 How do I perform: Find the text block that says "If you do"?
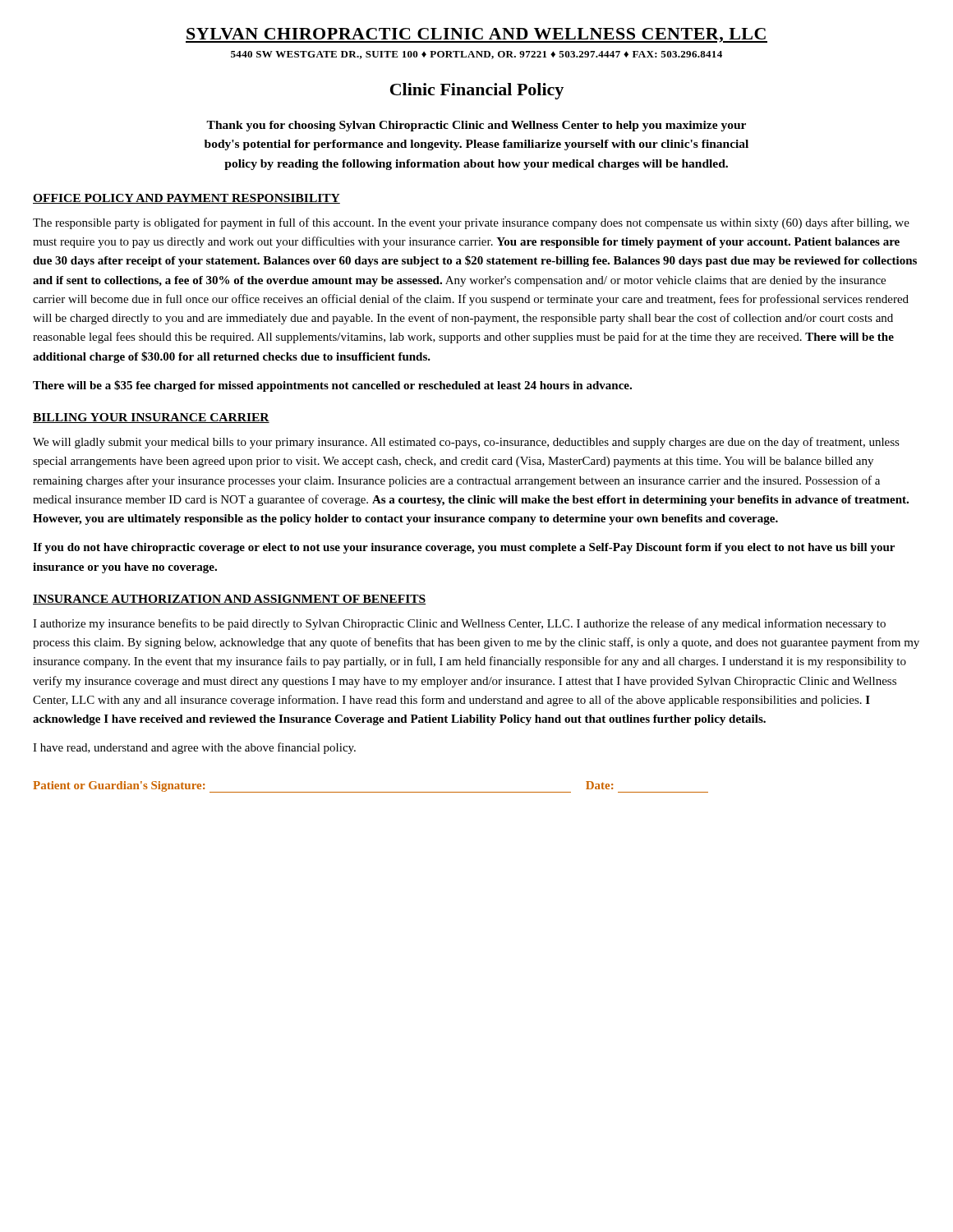click(464, 557)
